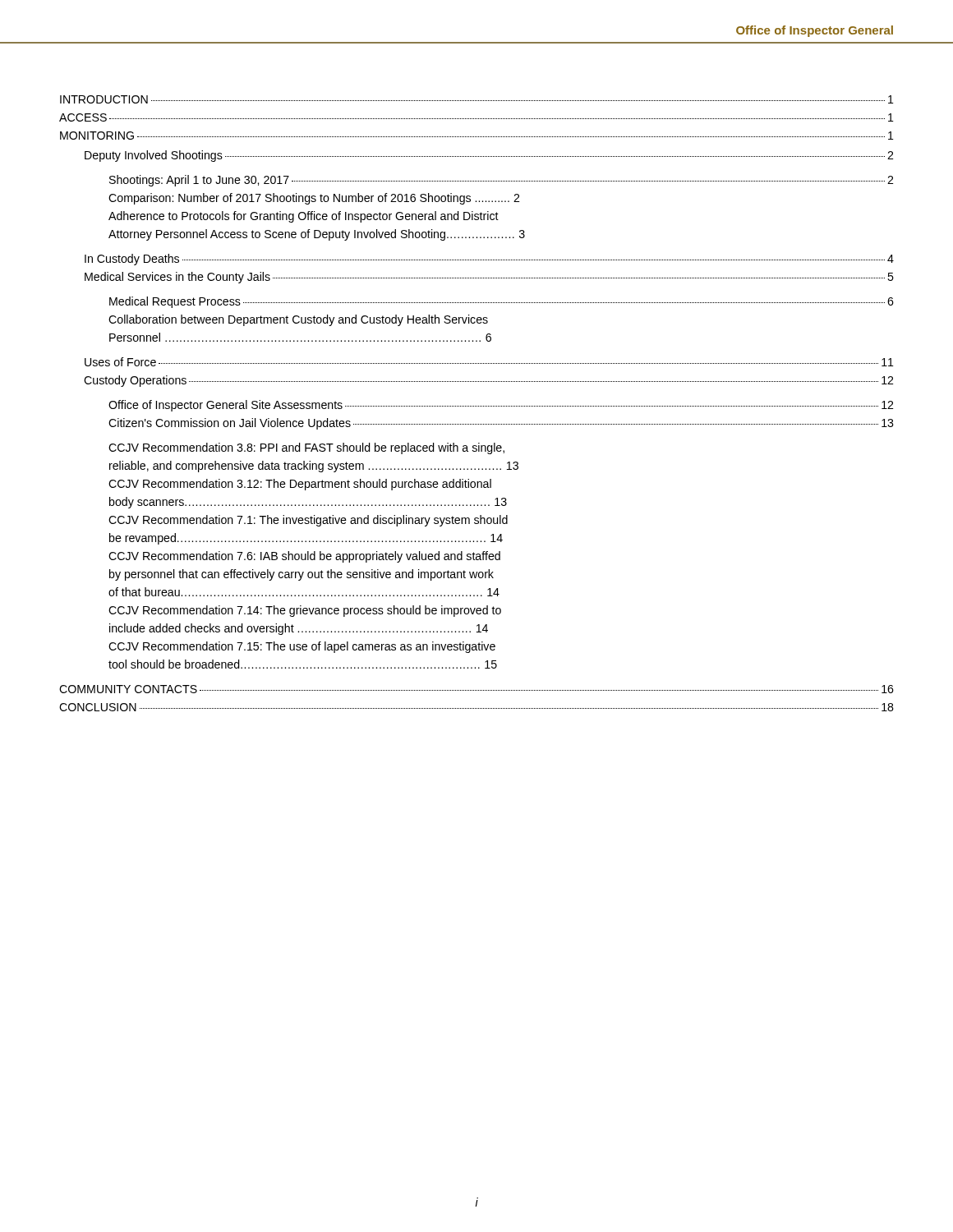Viewport: 953px width, 1232px height.
Task: Find the block starting "Uses of Force 11"
Action: [x=489, y=362]
